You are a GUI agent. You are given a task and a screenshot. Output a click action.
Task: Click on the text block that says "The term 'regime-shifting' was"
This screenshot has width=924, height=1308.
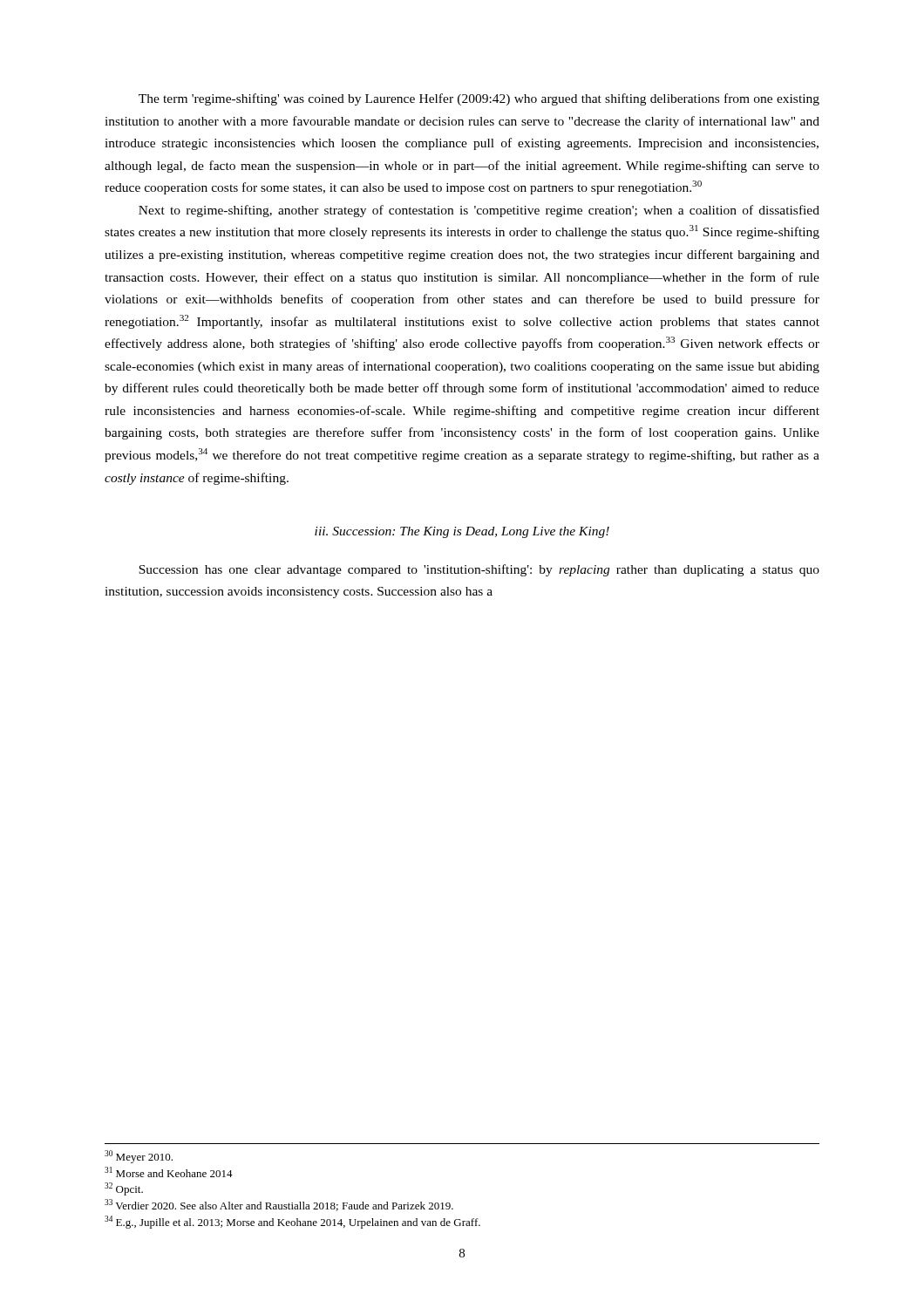coord(462,143)
